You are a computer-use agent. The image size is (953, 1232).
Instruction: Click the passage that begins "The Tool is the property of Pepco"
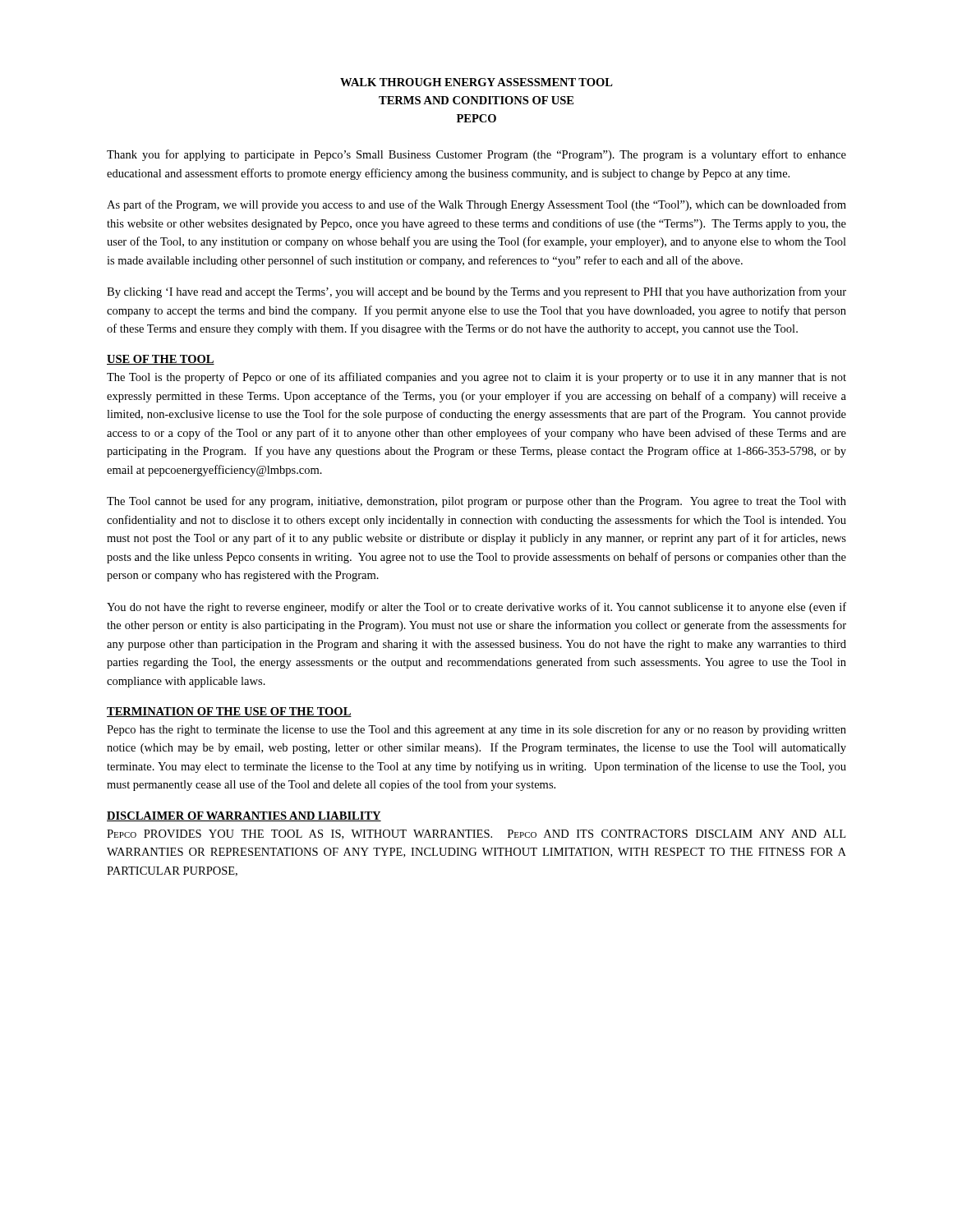(476, 424)
